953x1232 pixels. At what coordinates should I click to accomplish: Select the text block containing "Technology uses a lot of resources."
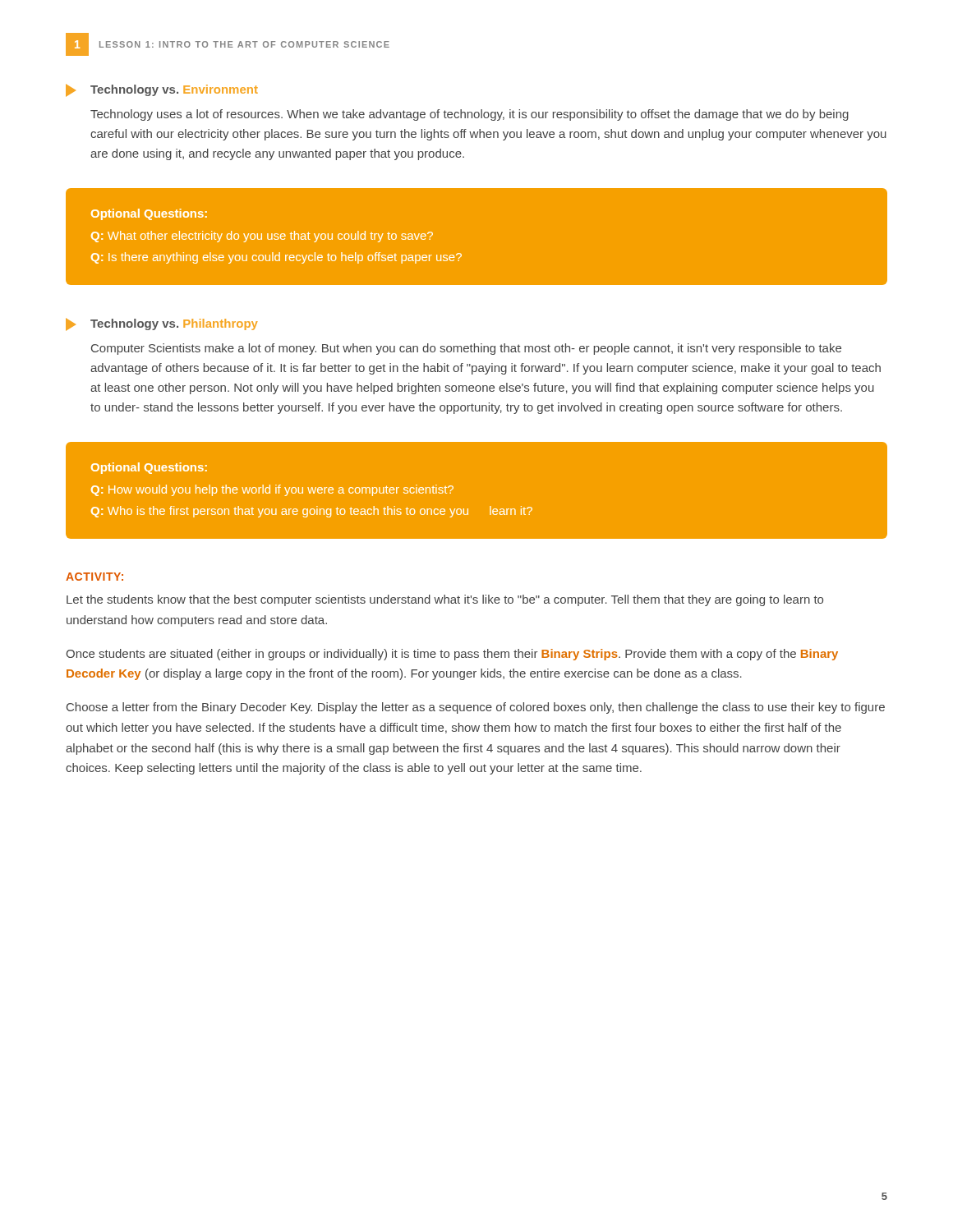489,134
